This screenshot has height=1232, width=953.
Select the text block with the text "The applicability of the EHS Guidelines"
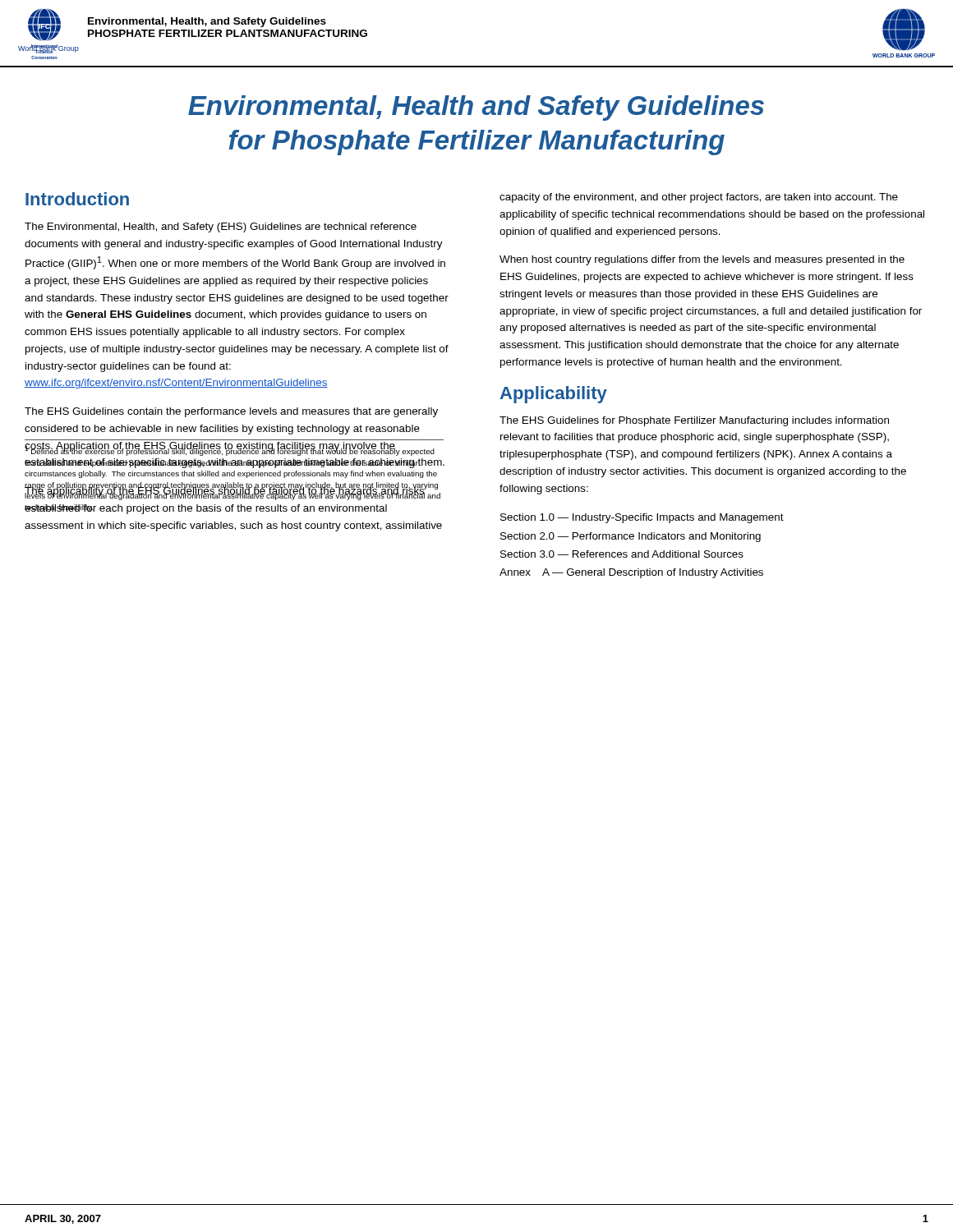tap(233, 508)
